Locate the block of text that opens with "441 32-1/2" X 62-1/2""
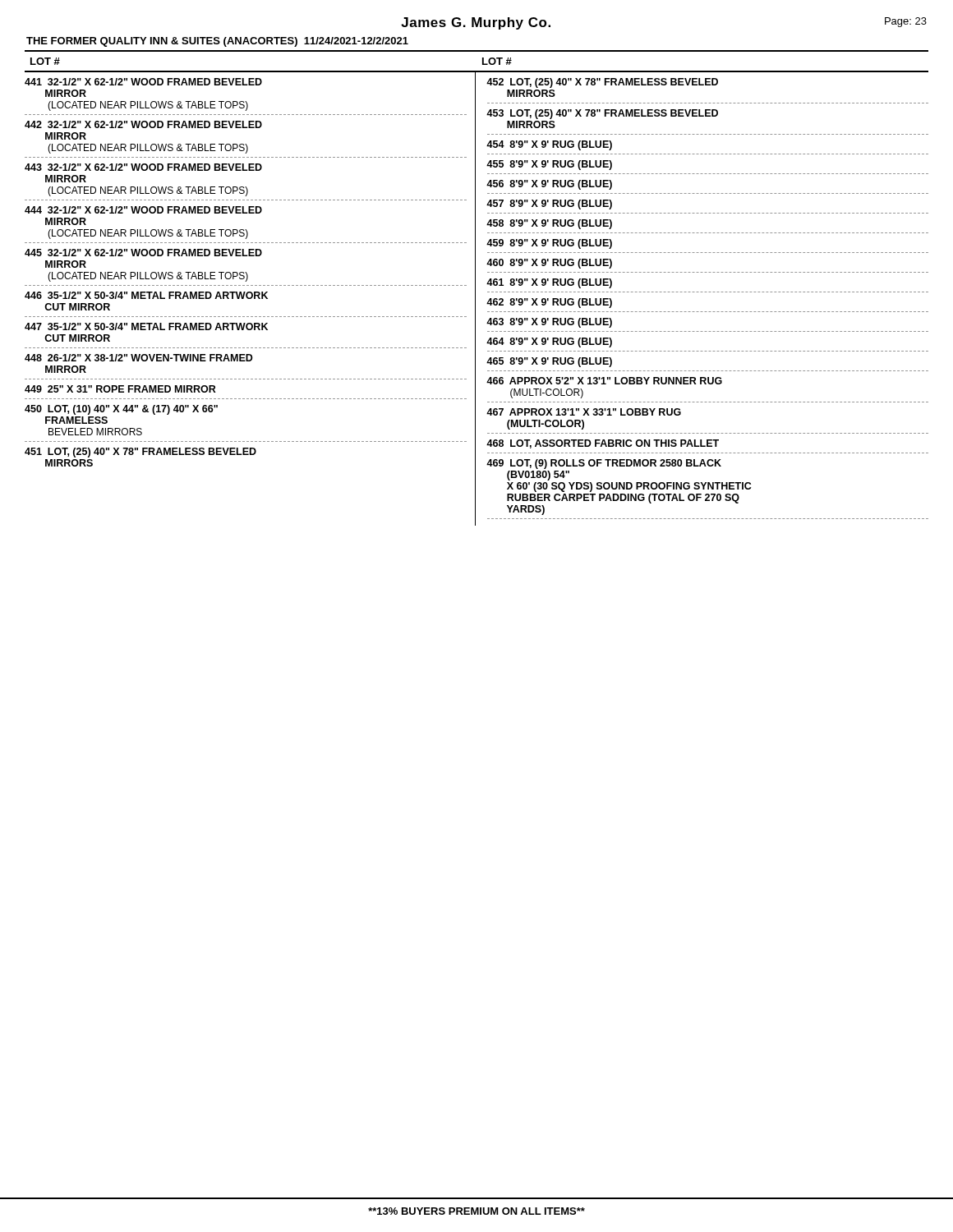This screenshot has width=953, height=1232. click(245, 94)
